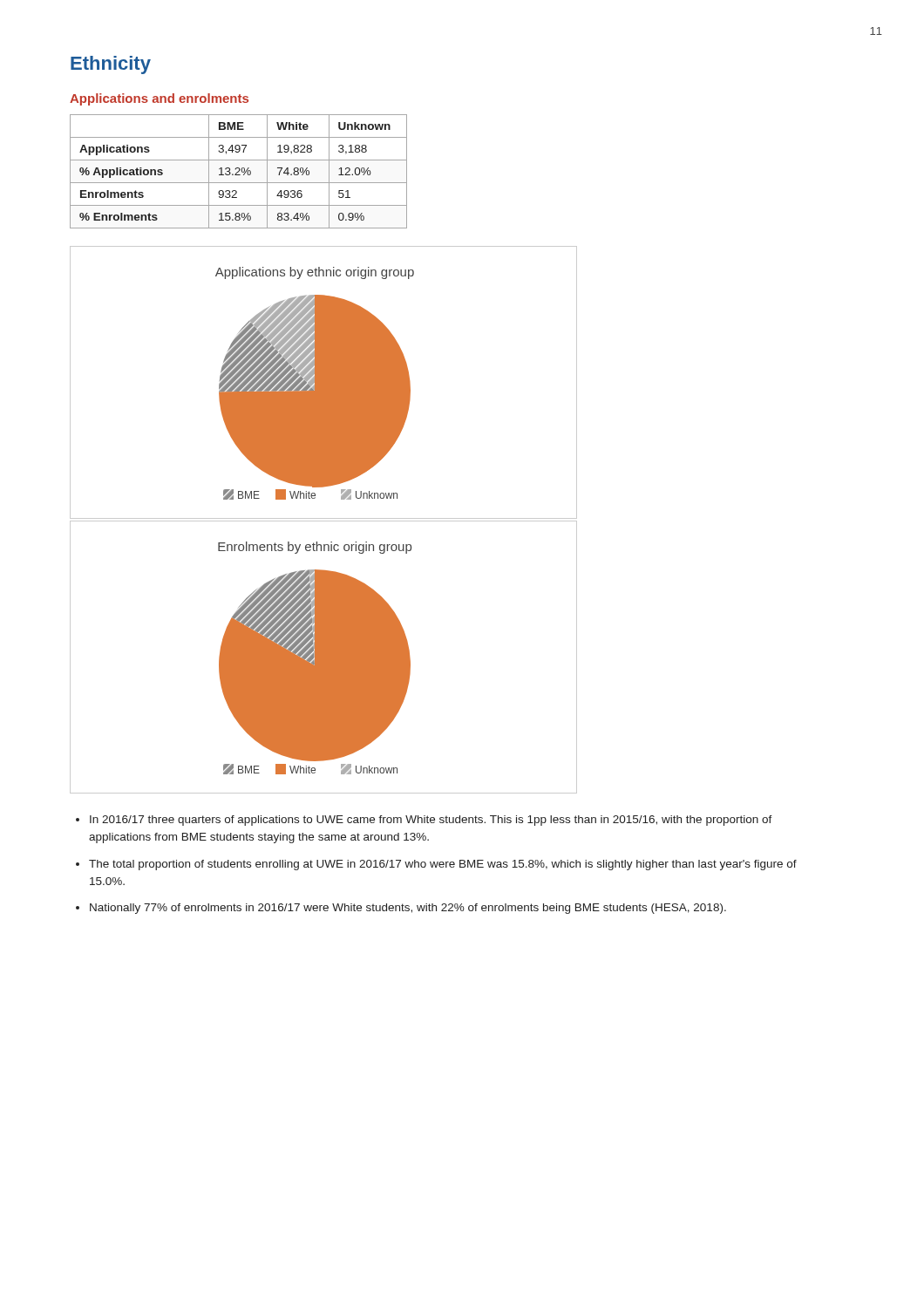The image size is (924, 1308).
Task: Where is the passage that starts "Nationally 77% of enrolments in"?
Action: 408,907
